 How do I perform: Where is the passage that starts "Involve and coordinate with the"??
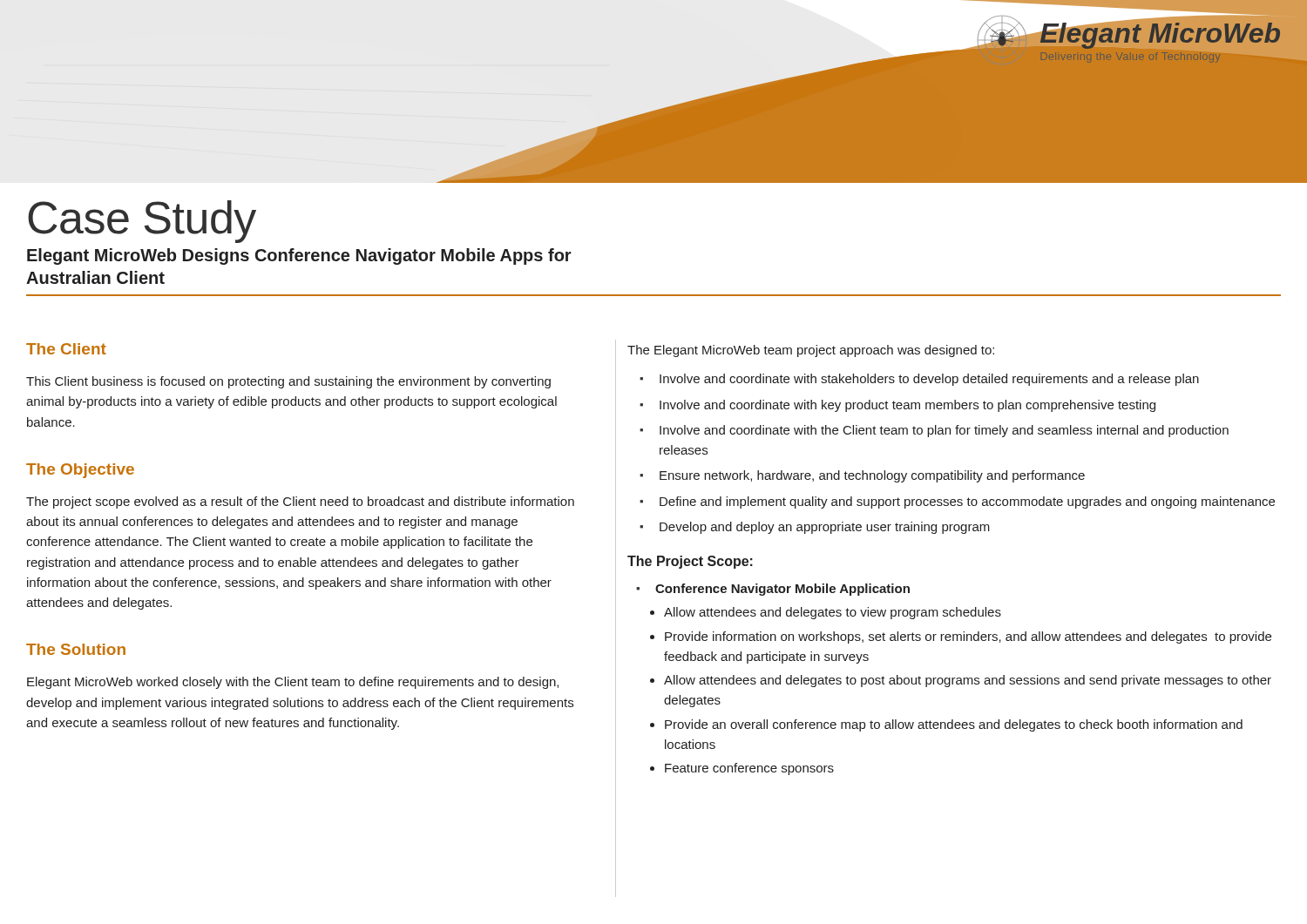944,440
